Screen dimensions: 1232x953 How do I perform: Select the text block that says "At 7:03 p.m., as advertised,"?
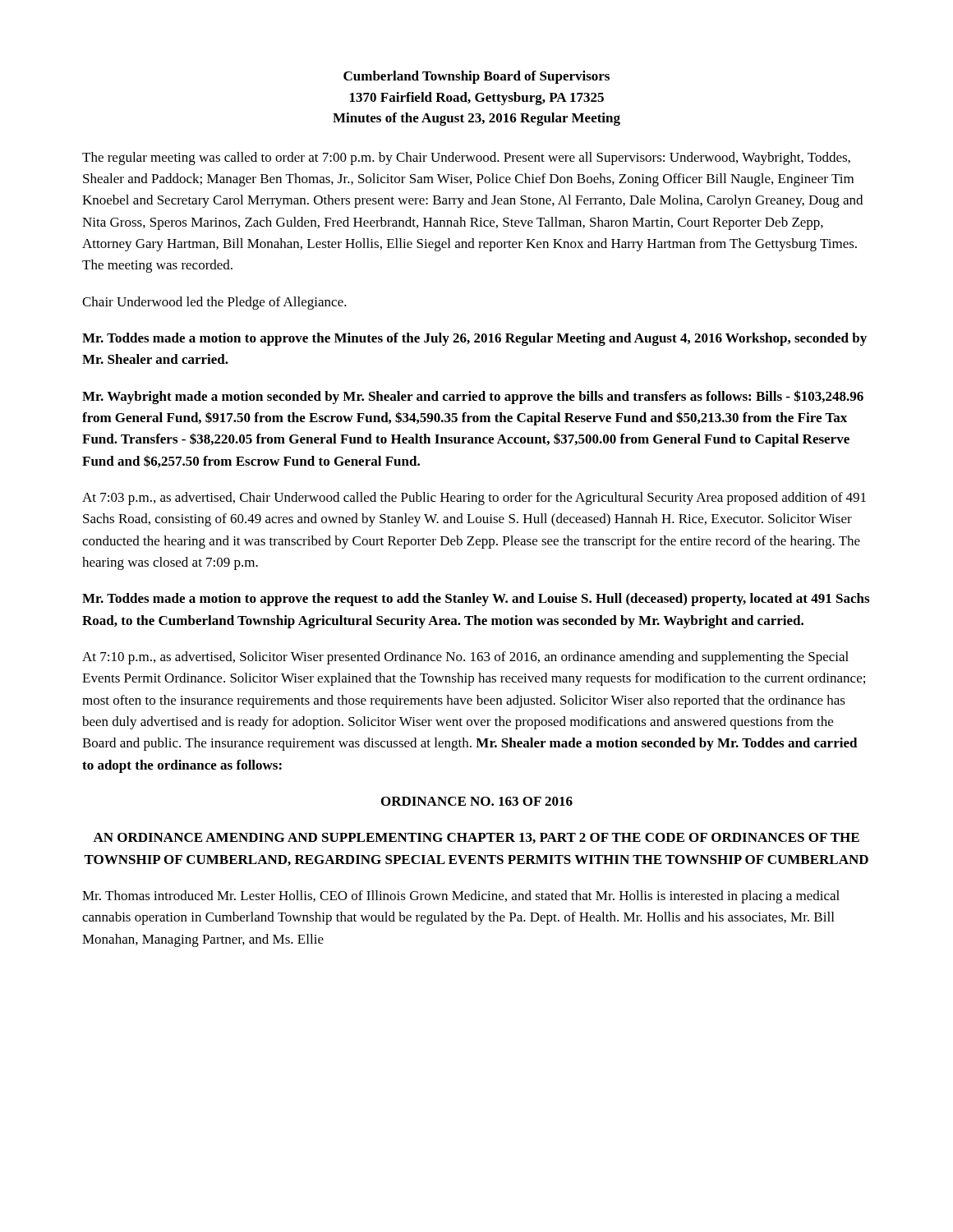(474, 530)
